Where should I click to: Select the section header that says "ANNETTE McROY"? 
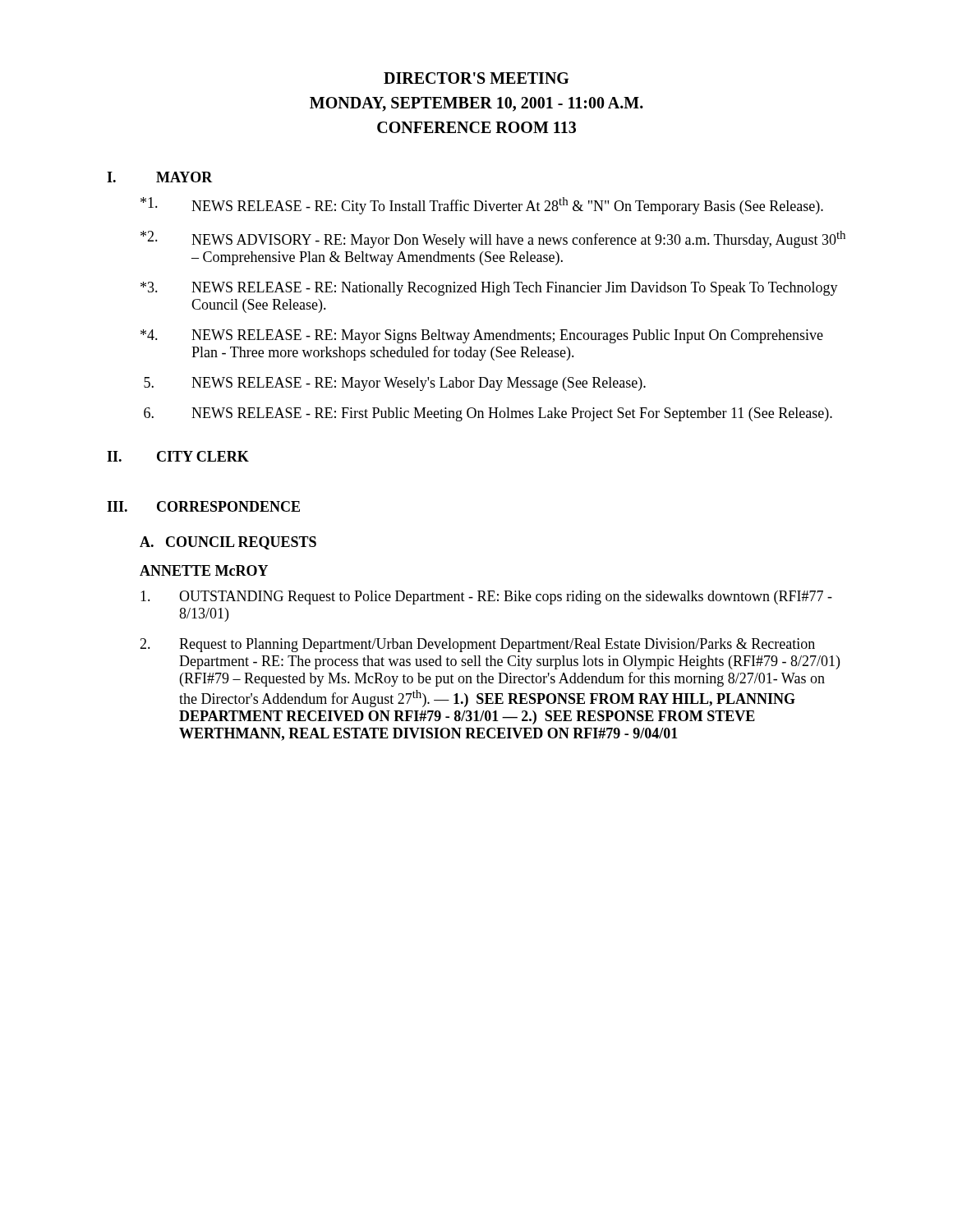[x=204, y=571]
